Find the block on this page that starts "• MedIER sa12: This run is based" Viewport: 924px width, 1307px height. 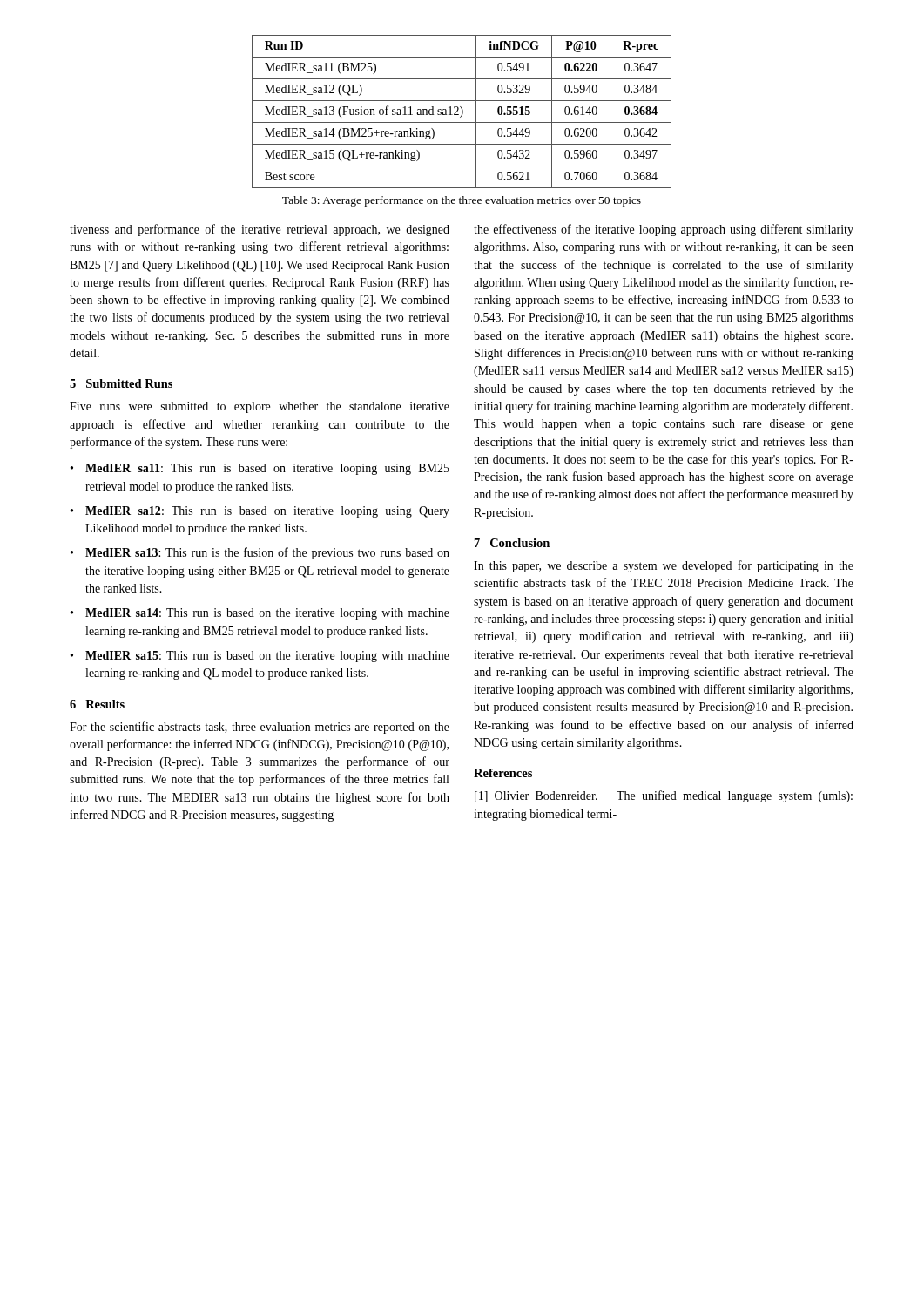point(260,520)
